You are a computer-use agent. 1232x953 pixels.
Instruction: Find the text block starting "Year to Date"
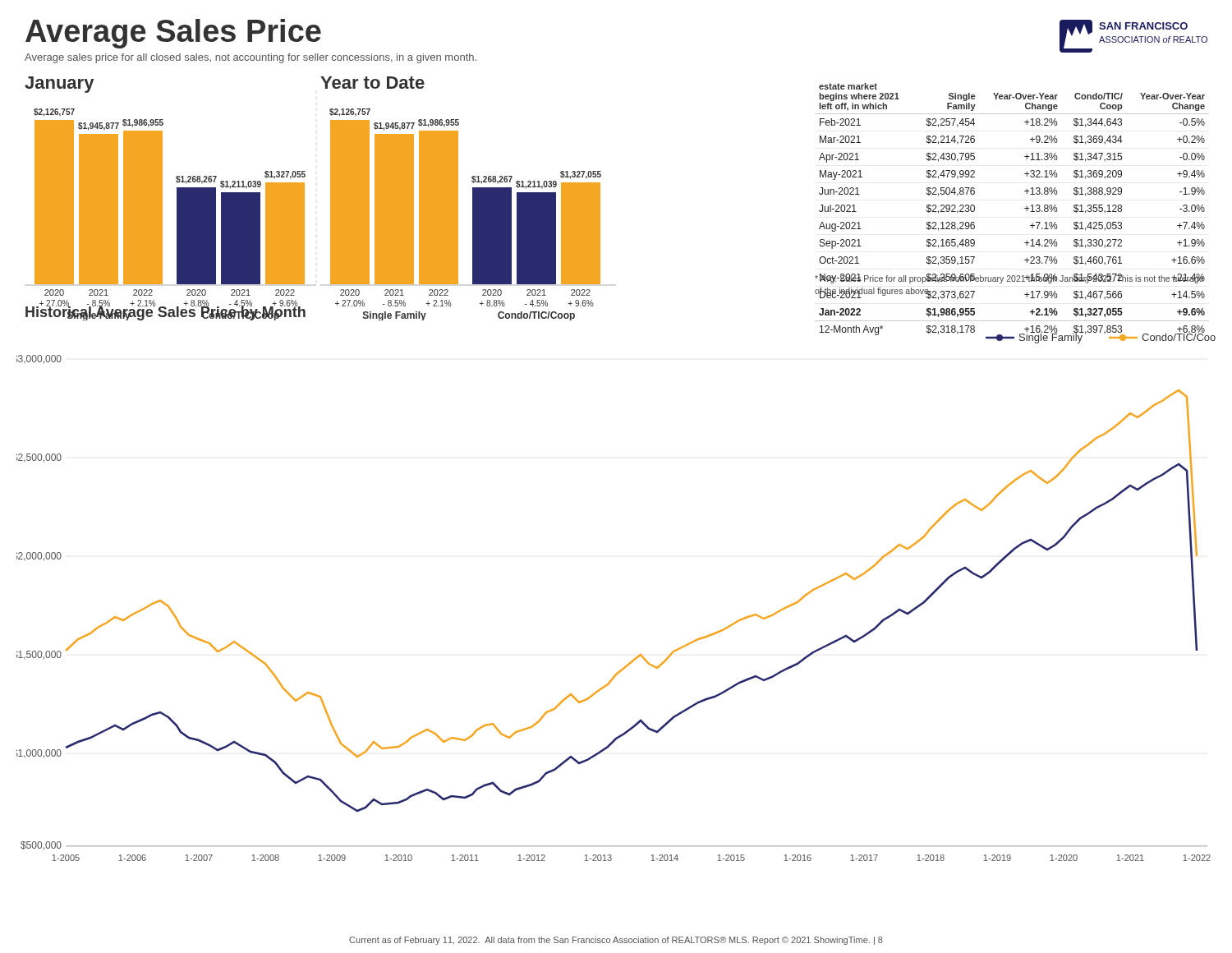click(373, 83)
